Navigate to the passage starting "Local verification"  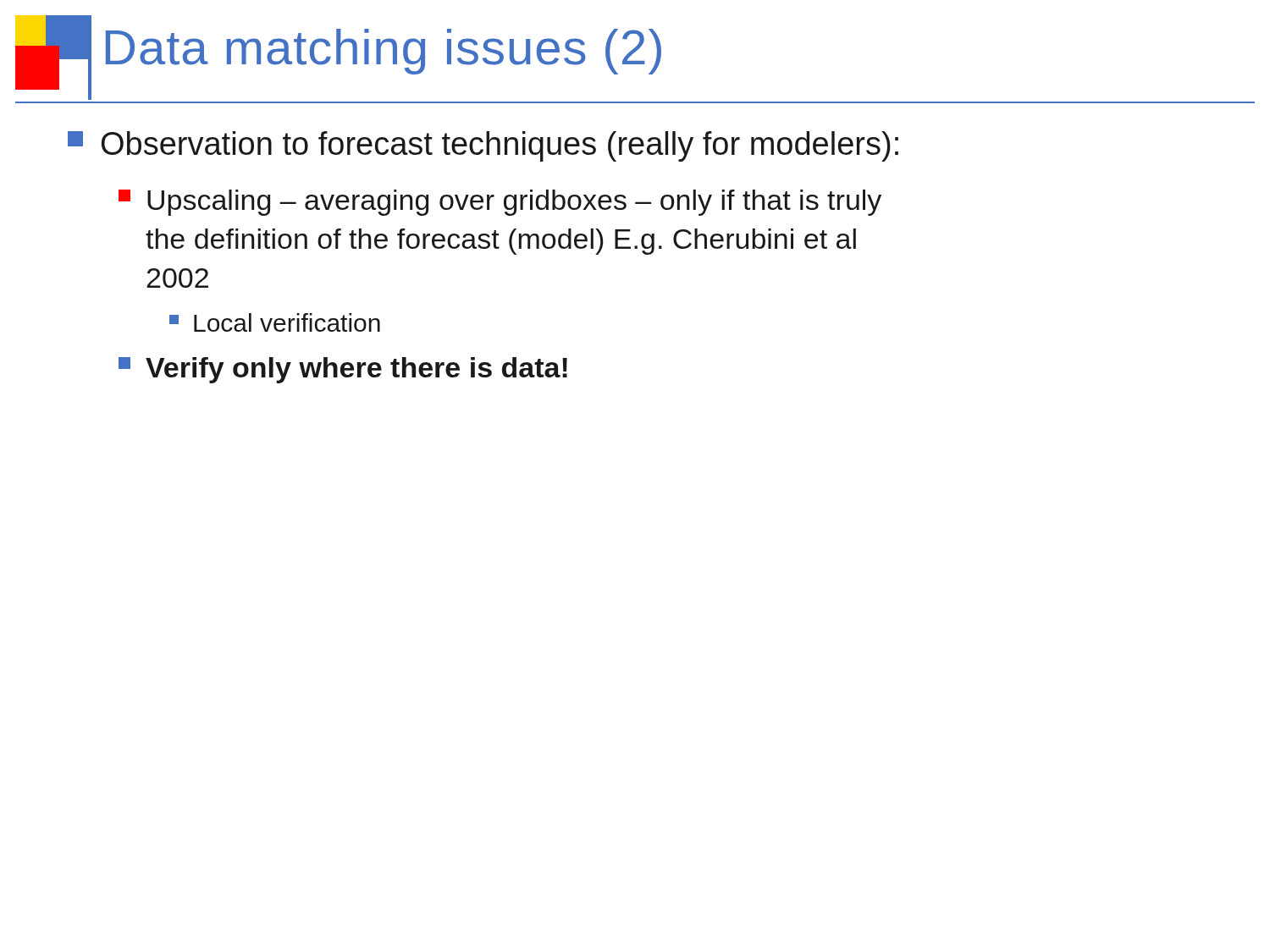pos(275,323)
